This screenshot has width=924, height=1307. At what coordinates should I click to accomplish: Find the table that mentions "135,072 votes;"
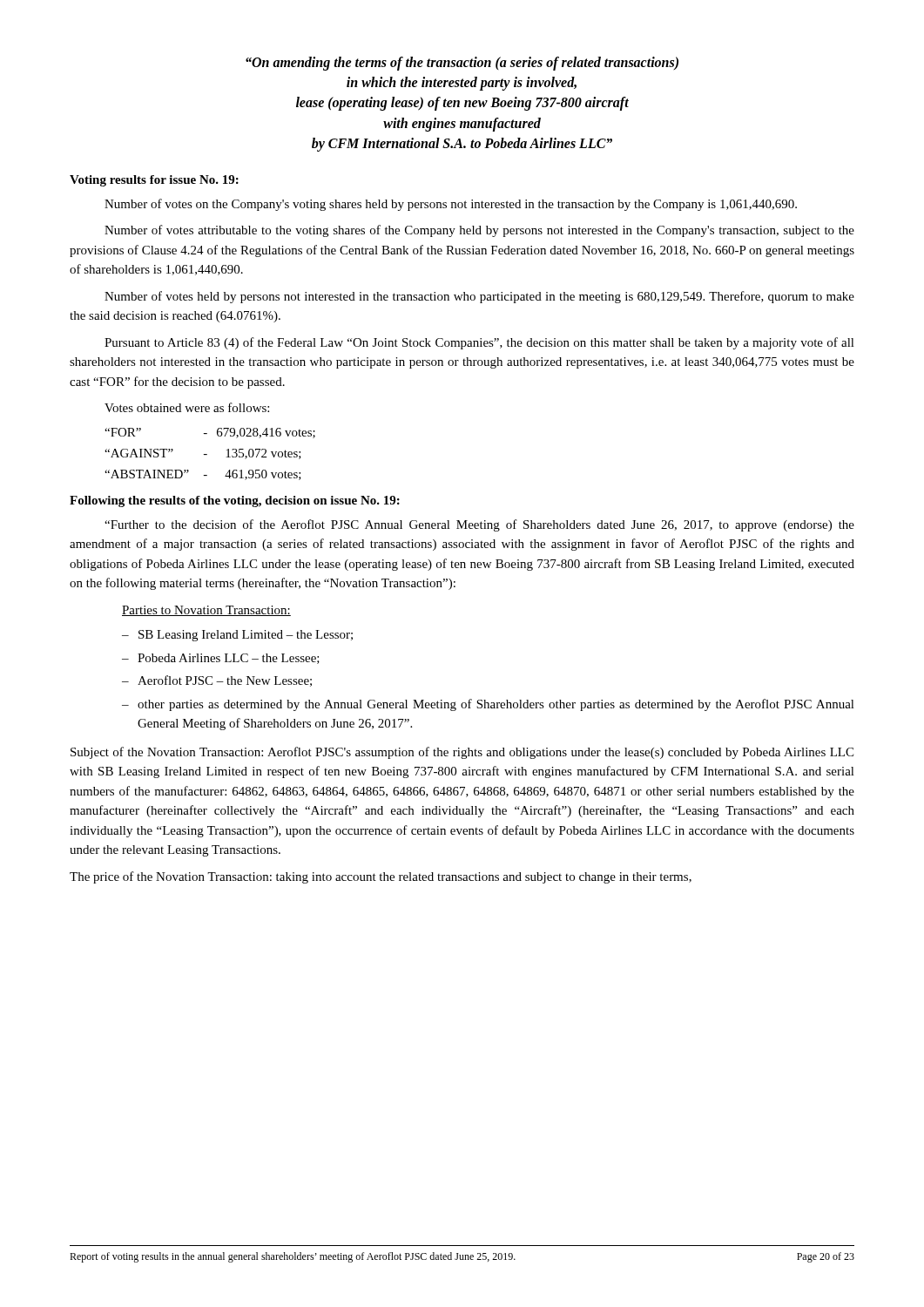coord(479,453)
